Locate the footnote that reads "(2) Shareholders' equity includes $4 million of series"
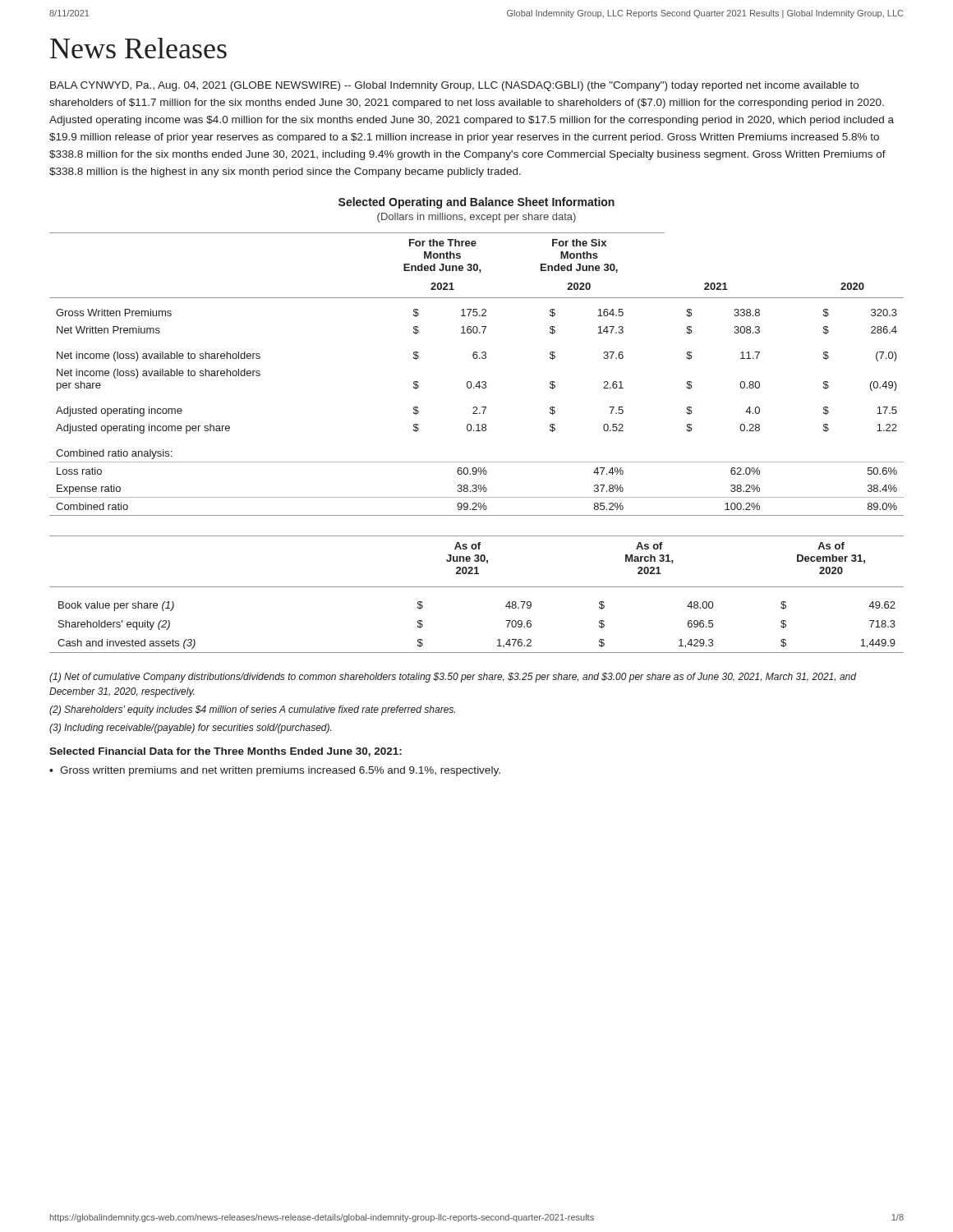The image size is (953, 1232). [253, 709]
